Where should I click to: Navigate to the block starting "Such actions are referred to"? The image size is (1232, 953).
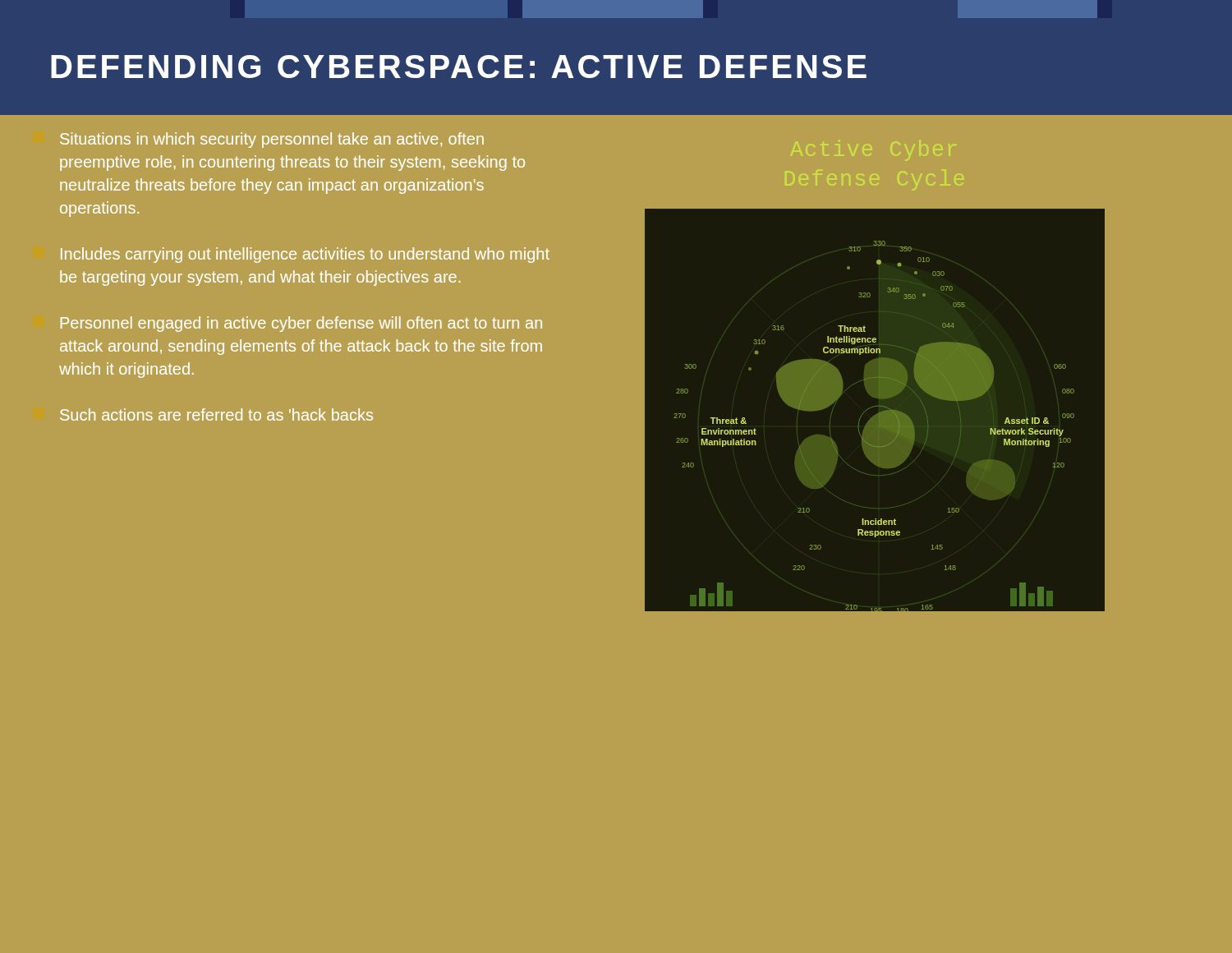pyautogui.click(x=296, y=415)
